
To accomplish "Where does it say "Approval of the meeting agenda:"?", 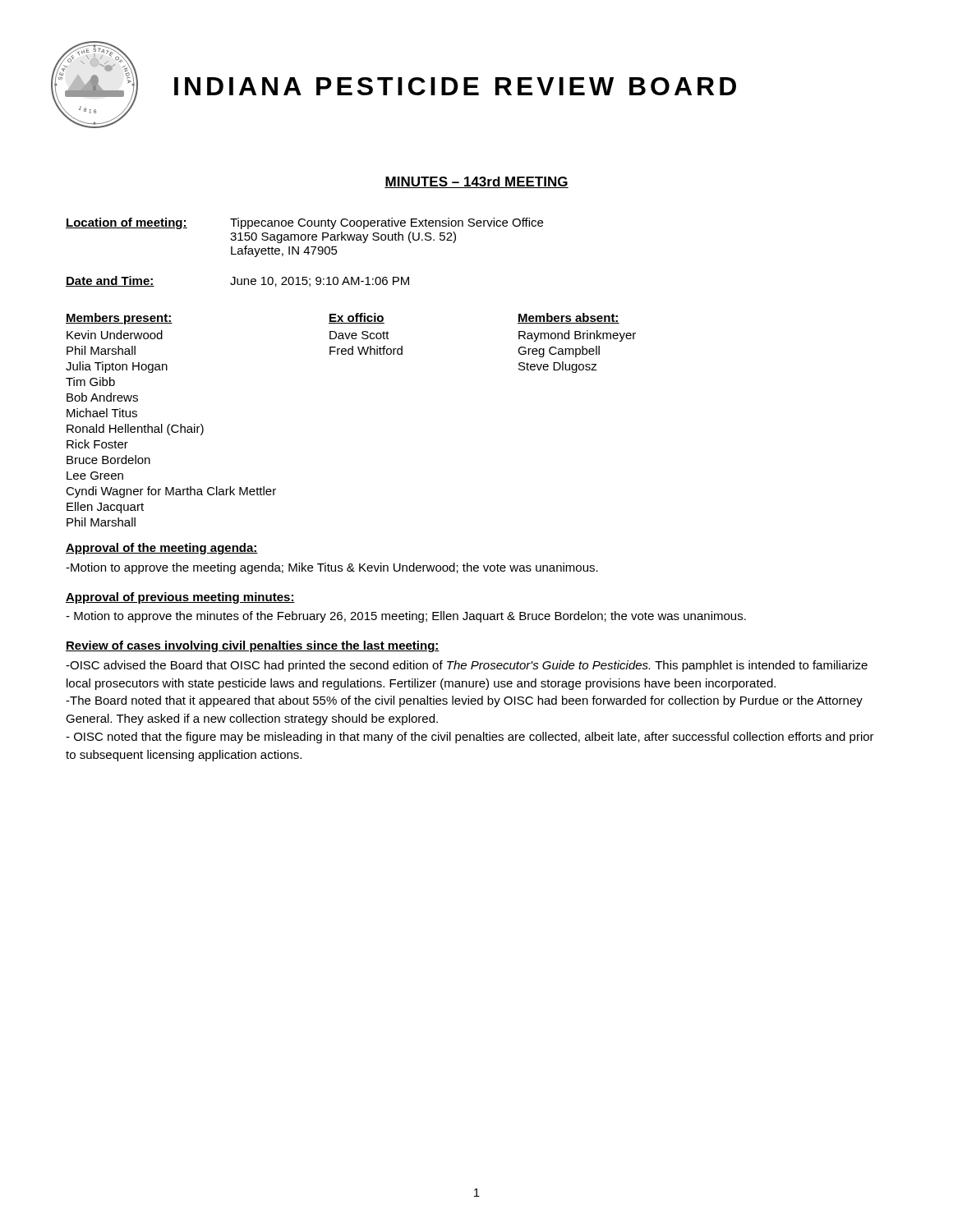I will click(162, 547).
